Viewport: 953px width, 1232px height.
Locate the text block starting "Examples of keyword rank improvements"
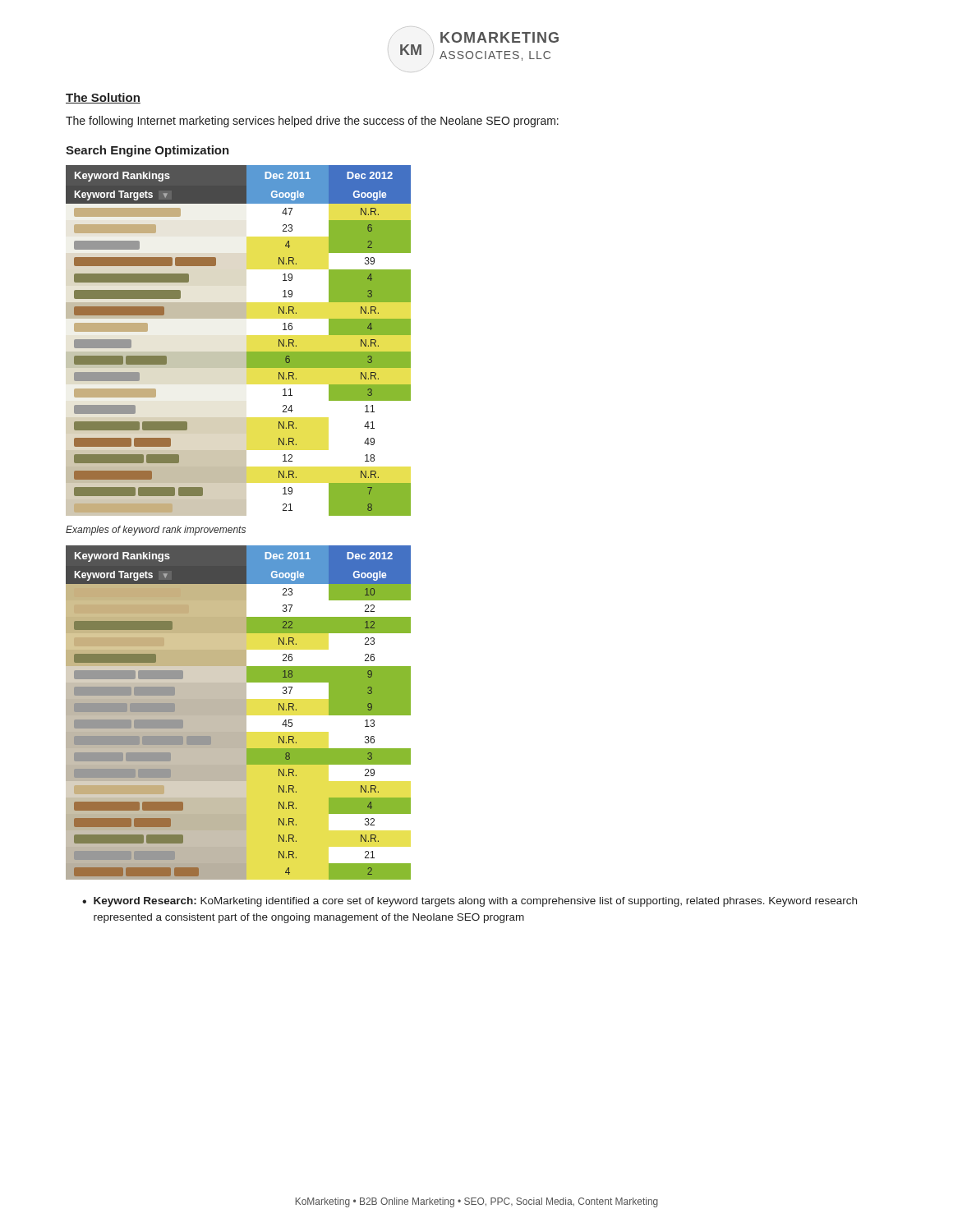tap(156, 530)
